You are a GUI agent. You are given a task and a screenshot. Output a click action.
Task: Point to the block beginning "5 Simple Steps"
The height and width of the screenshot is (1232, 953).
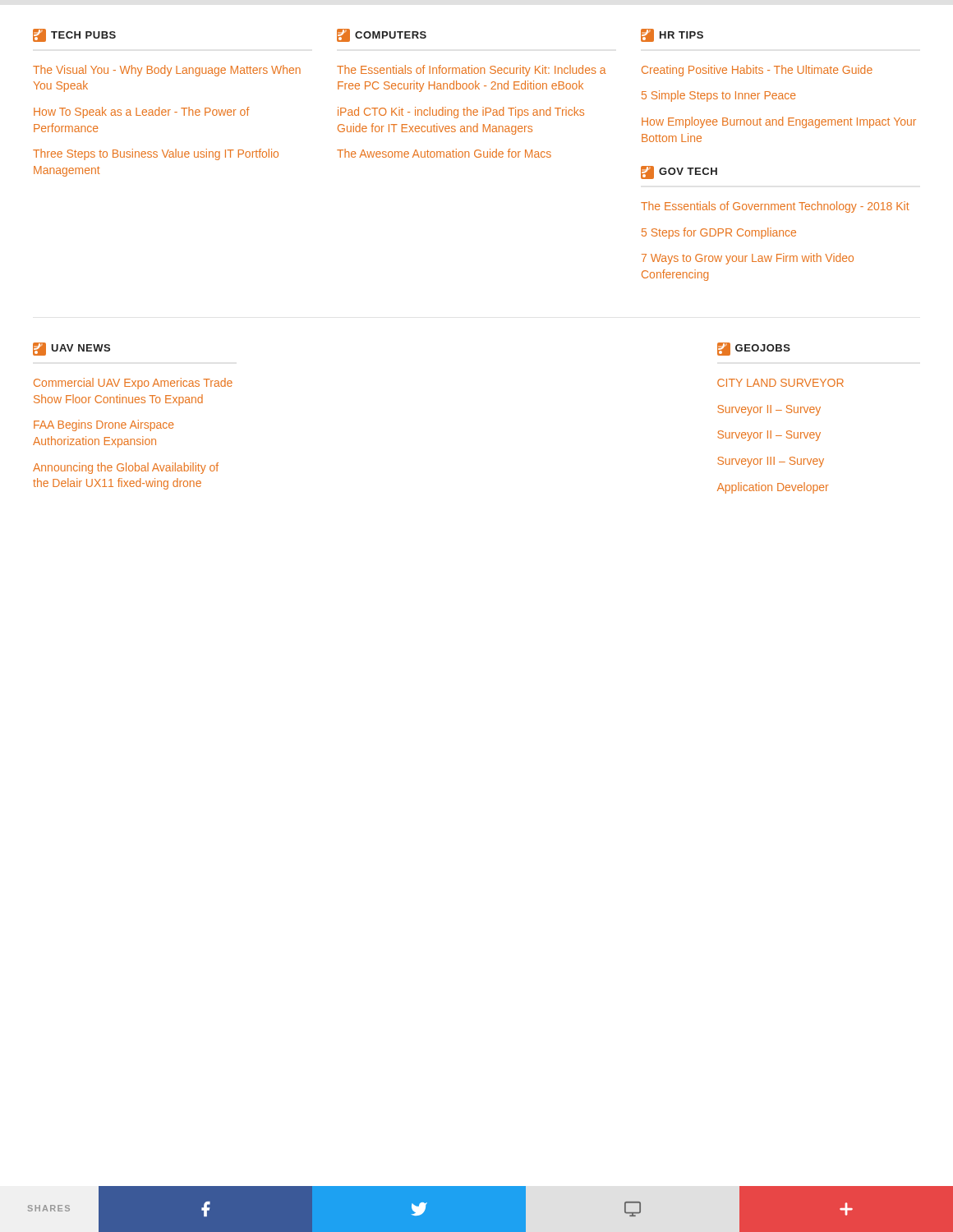(718, 96)
